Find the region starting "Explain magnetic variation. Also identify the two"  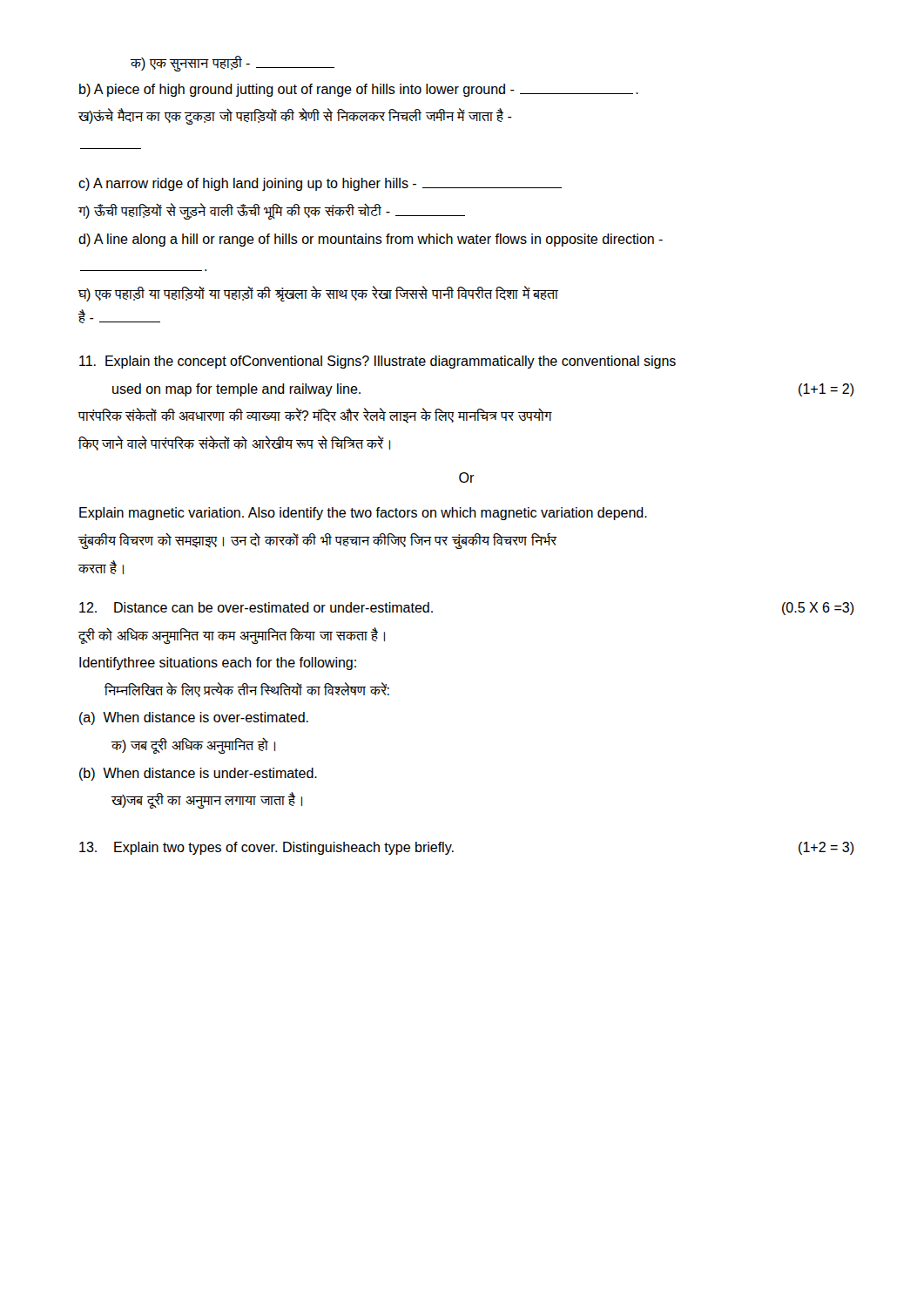pos(466,541)
